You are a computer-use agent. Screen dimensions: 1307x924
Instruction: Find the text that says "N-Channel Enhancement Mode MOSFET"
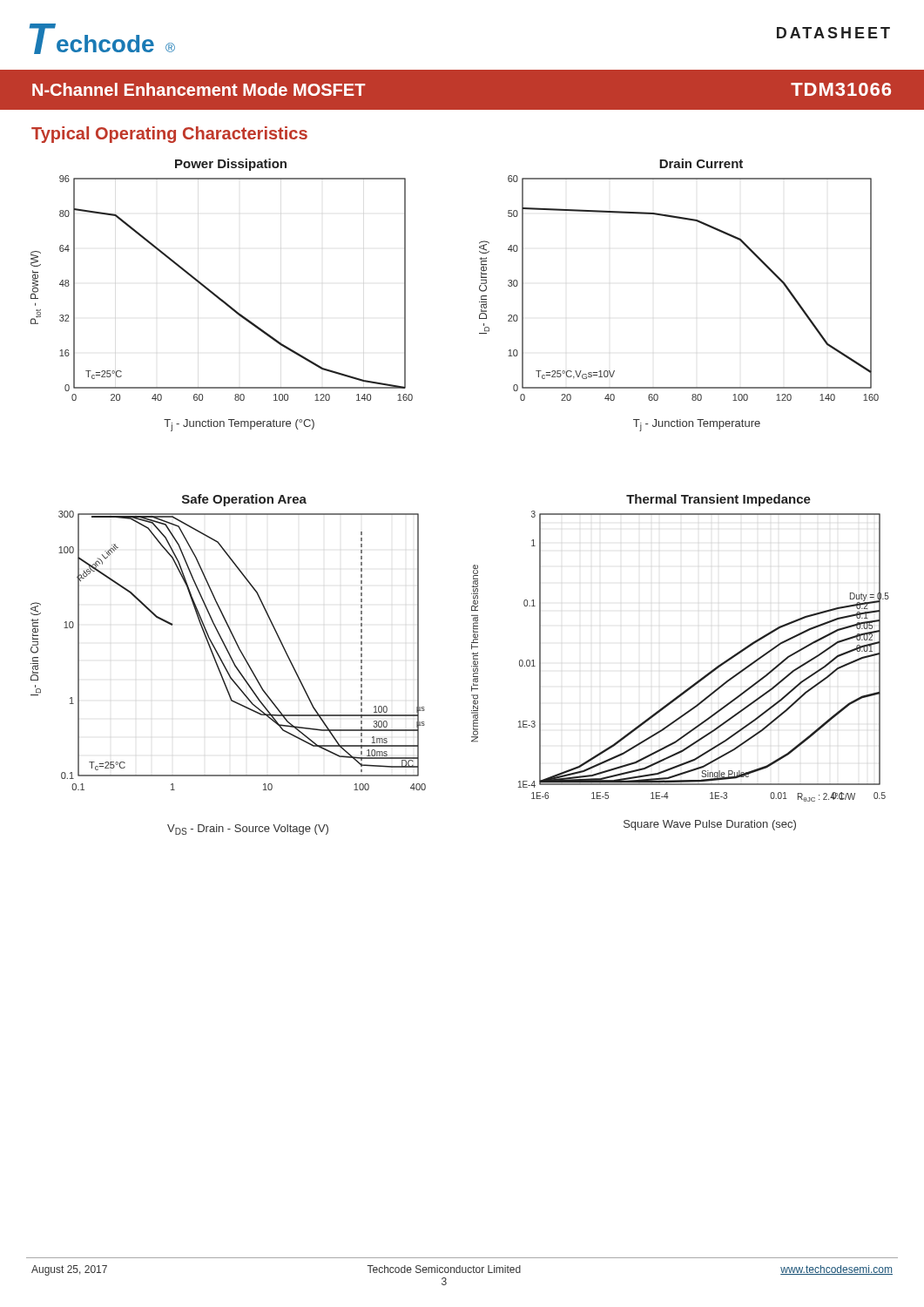[x=198, y=89]
